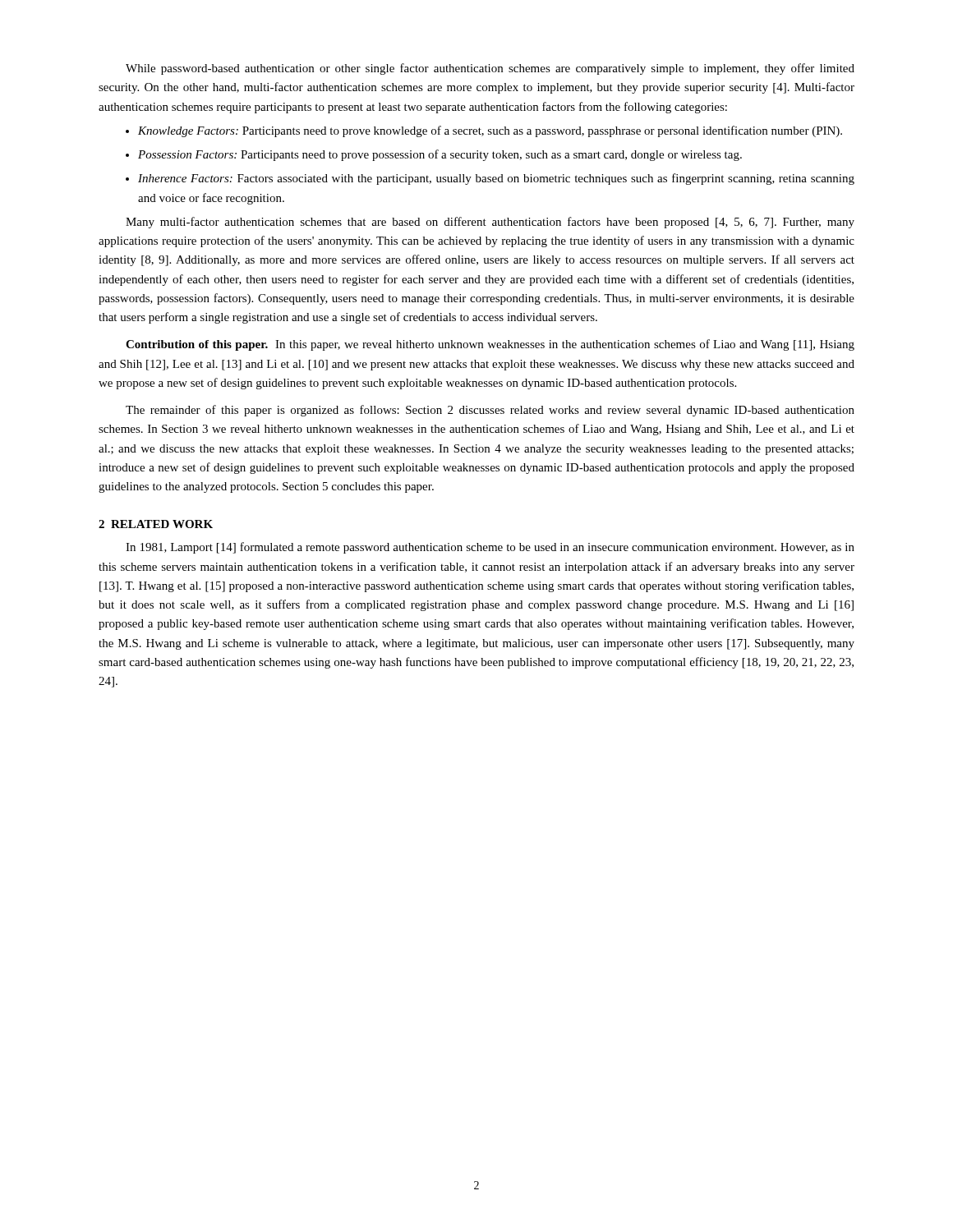Viewport: 953px width, 1232px height.
Task: Select the text block starting "Knowledge Factors: Participants need to prove"
Action: [491, 130]
